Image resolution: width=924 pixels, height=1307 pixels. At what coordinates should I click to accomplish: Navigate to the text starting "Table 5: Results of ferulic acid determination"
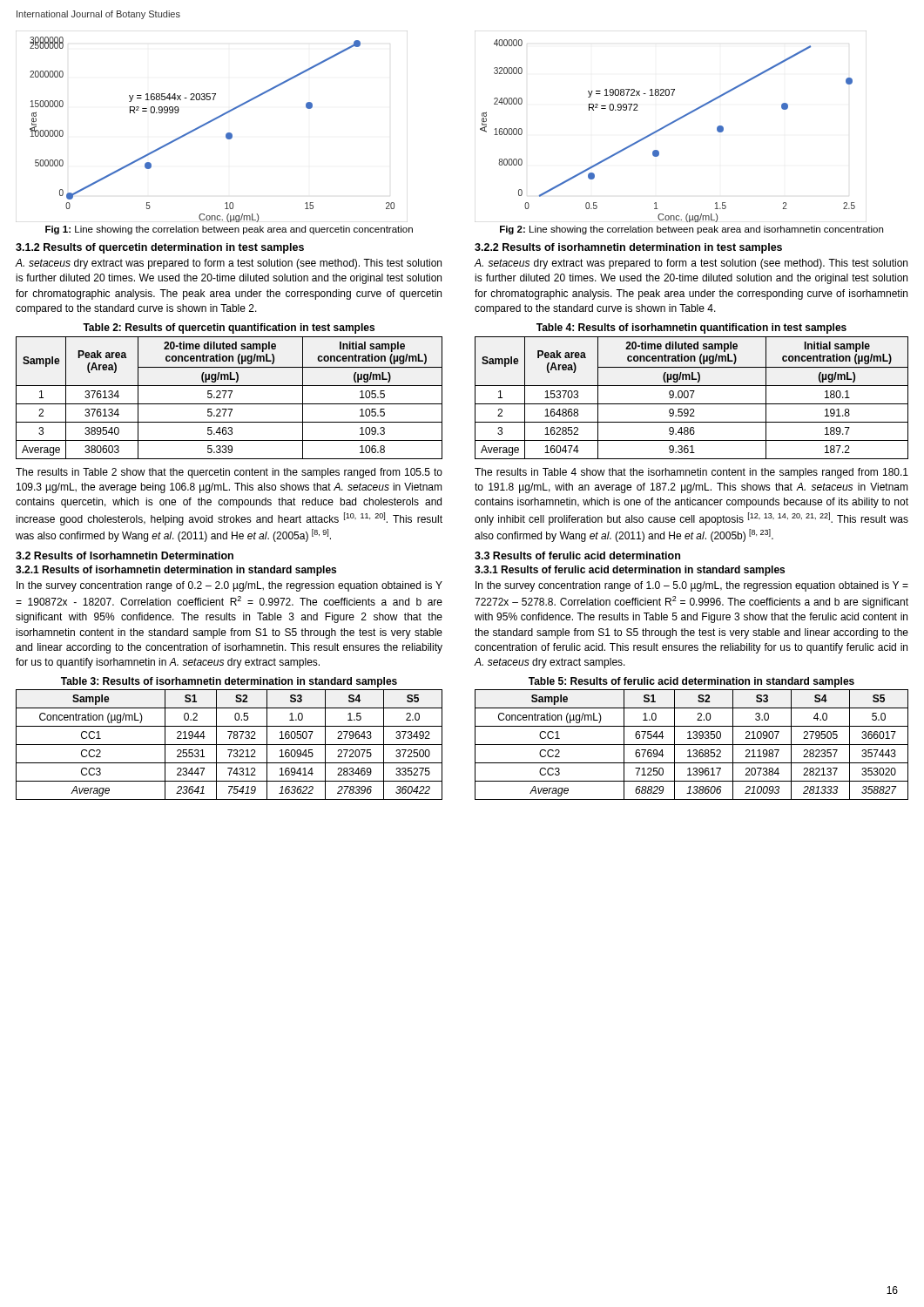pyautogui.click(x=691, y=681)
